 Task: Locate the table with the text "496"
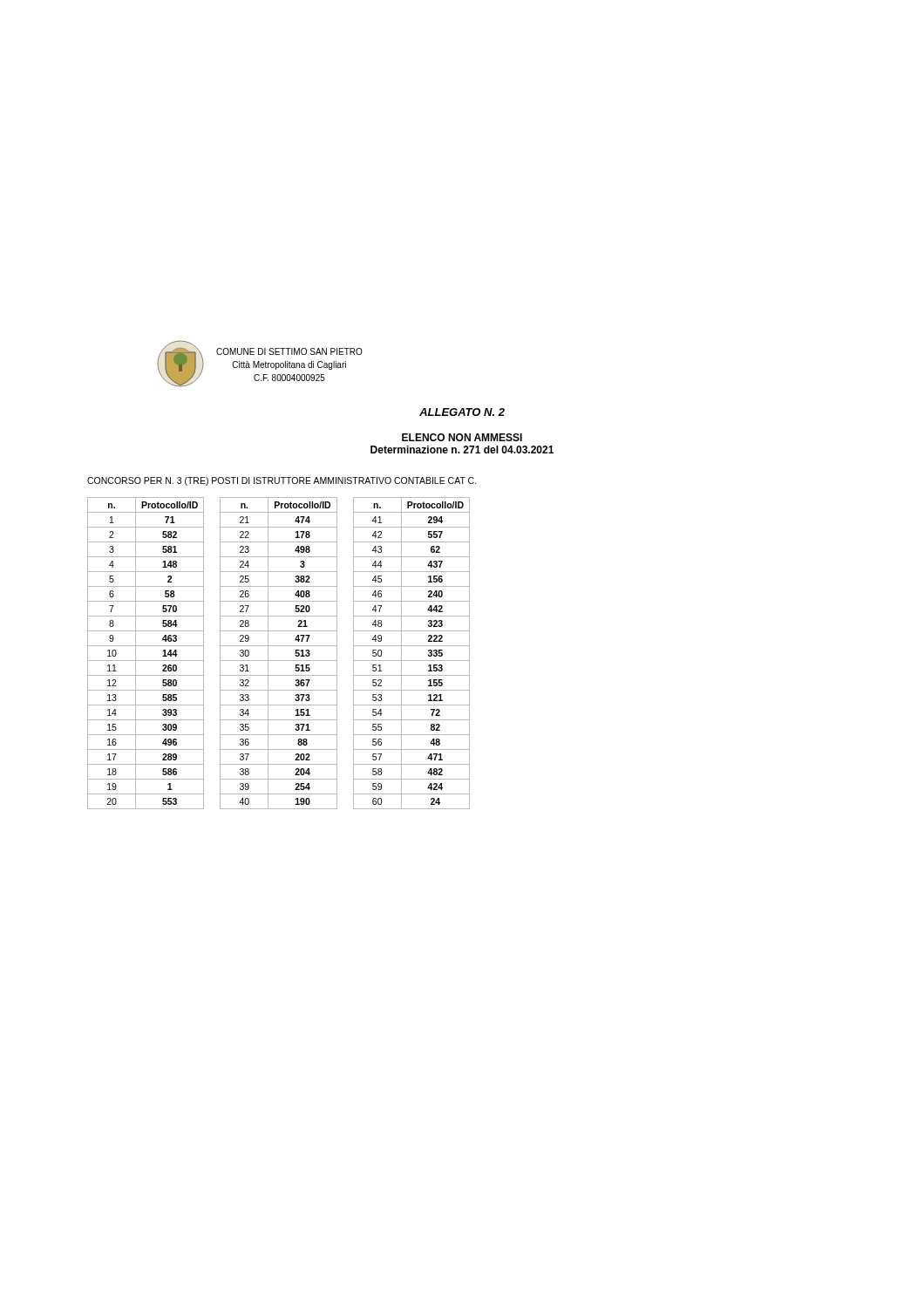[x=146, y=653]
